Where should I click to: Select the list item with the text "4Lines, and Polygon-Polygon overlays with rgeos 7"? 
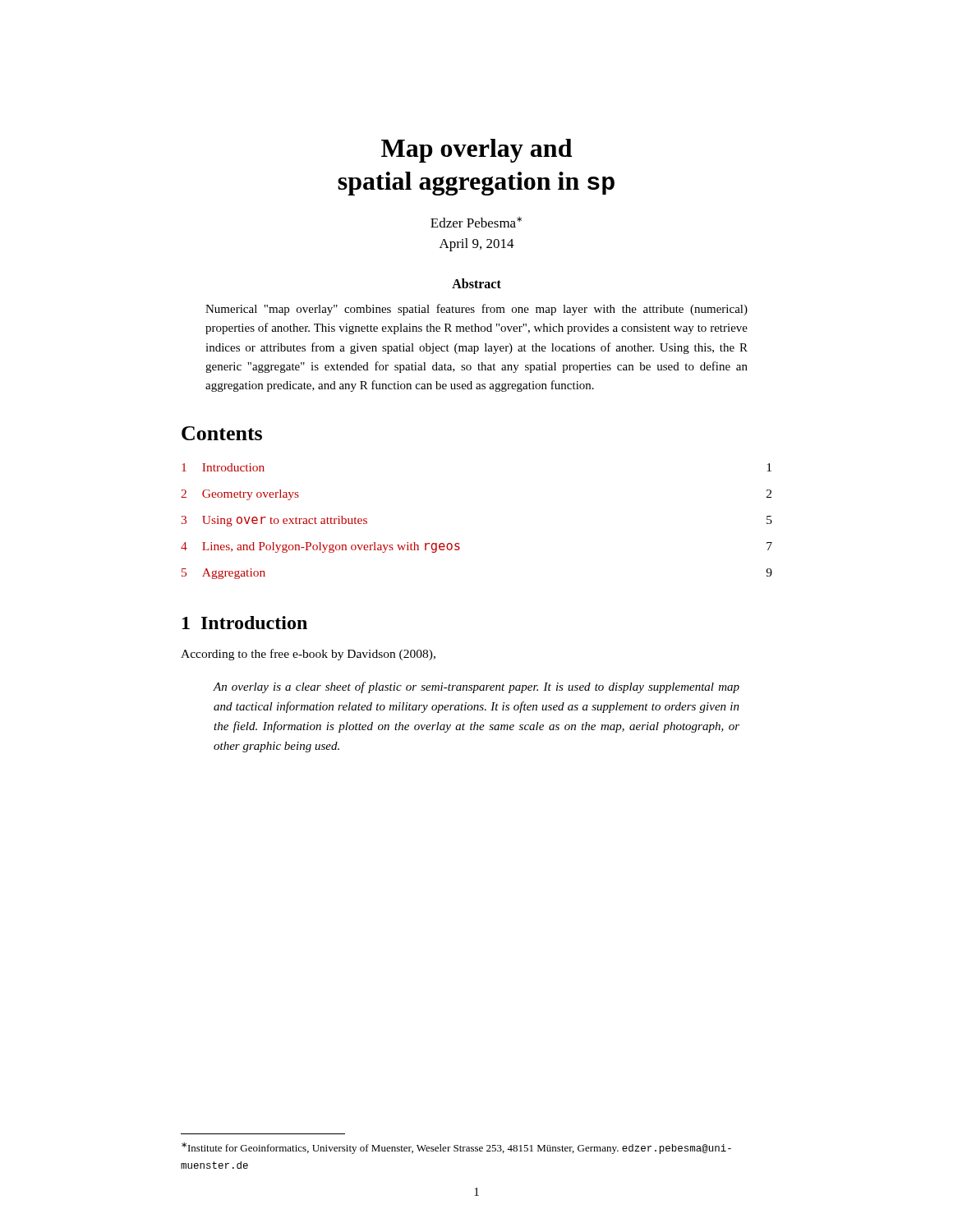(332, 547)
